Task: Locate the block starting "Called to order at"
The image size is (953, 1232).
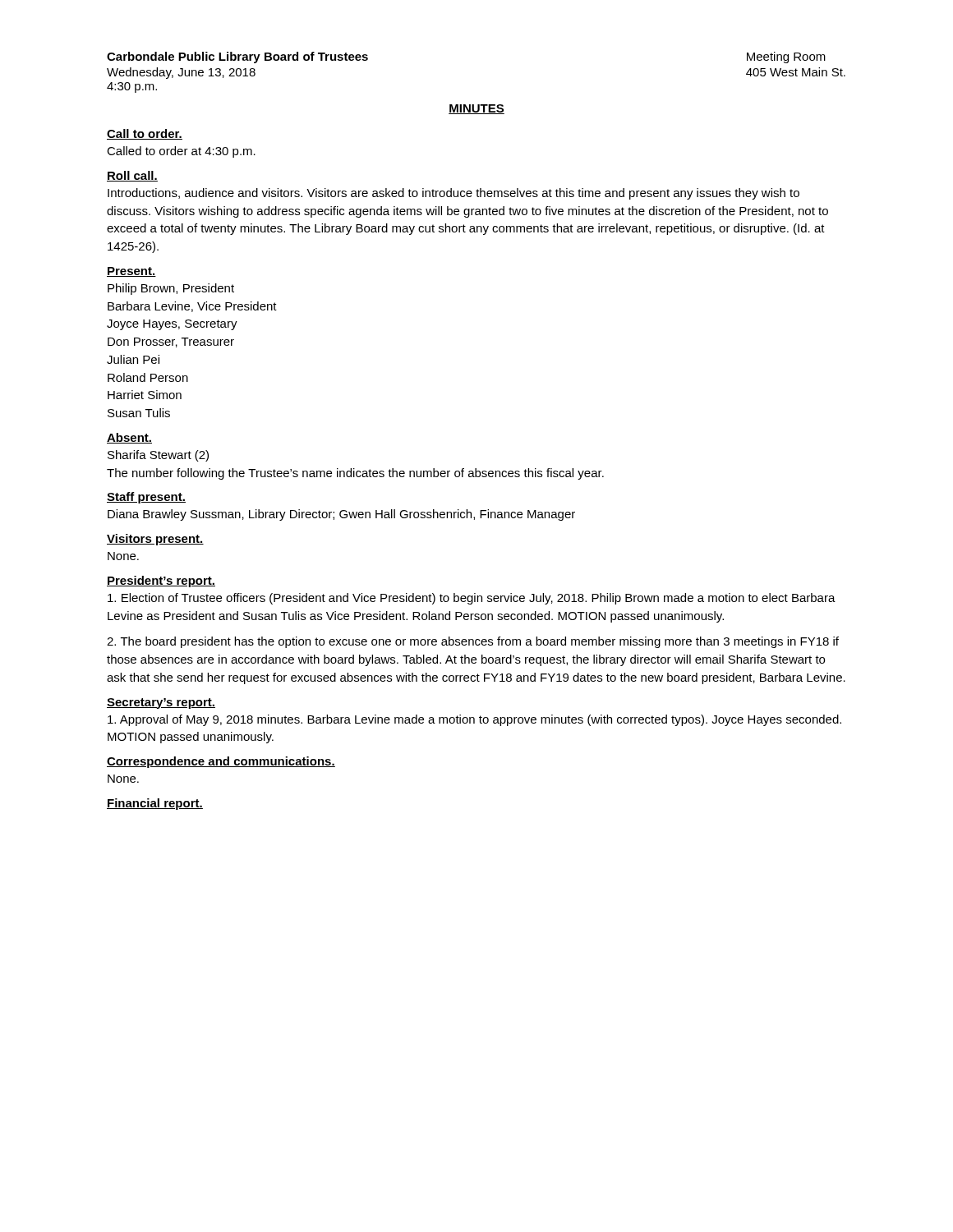Action: [181, 151]
